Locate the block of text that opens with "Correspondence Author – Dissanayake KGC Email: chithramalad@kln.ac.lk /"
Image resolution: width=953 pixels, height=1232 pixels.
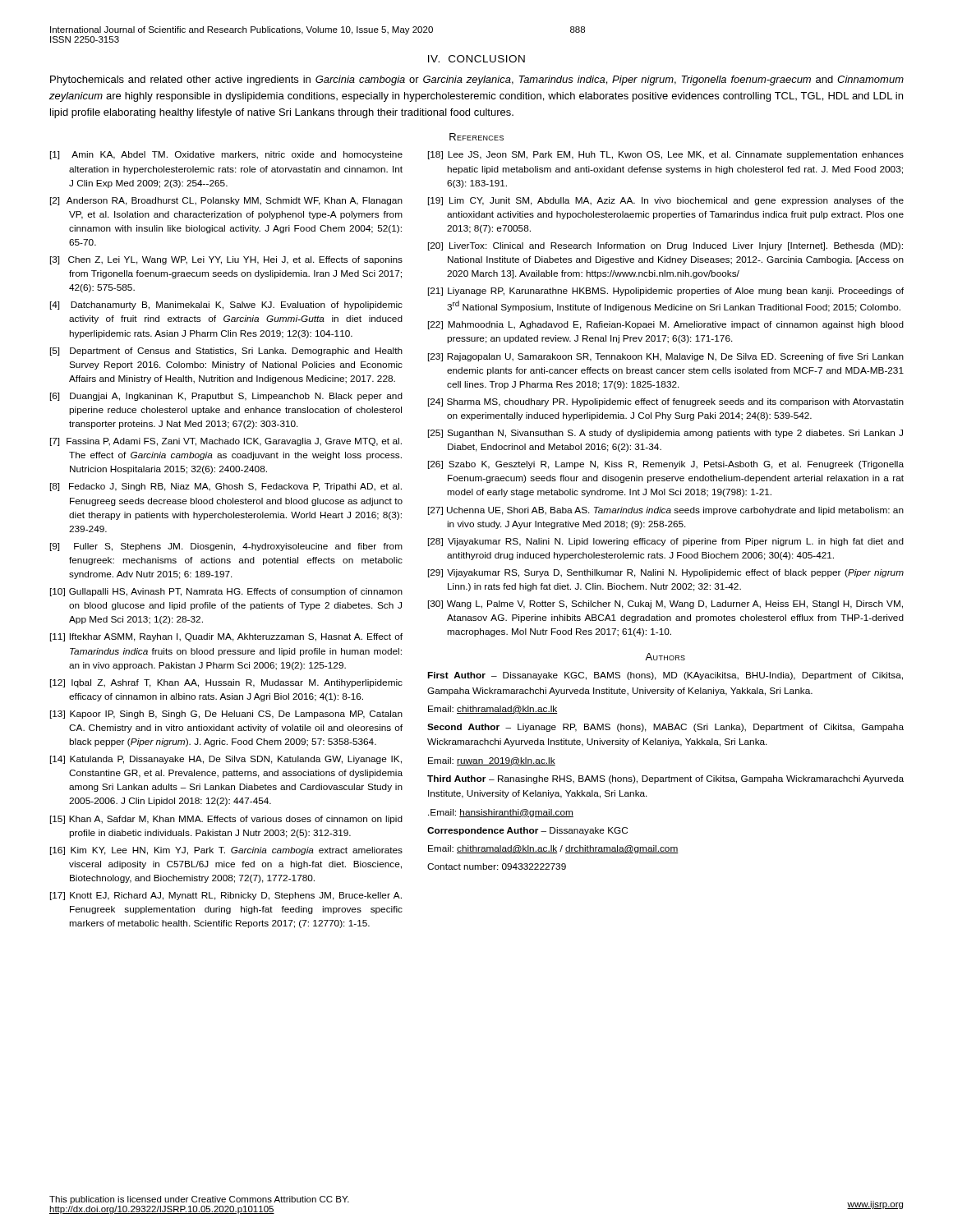(x=665, y=849)
